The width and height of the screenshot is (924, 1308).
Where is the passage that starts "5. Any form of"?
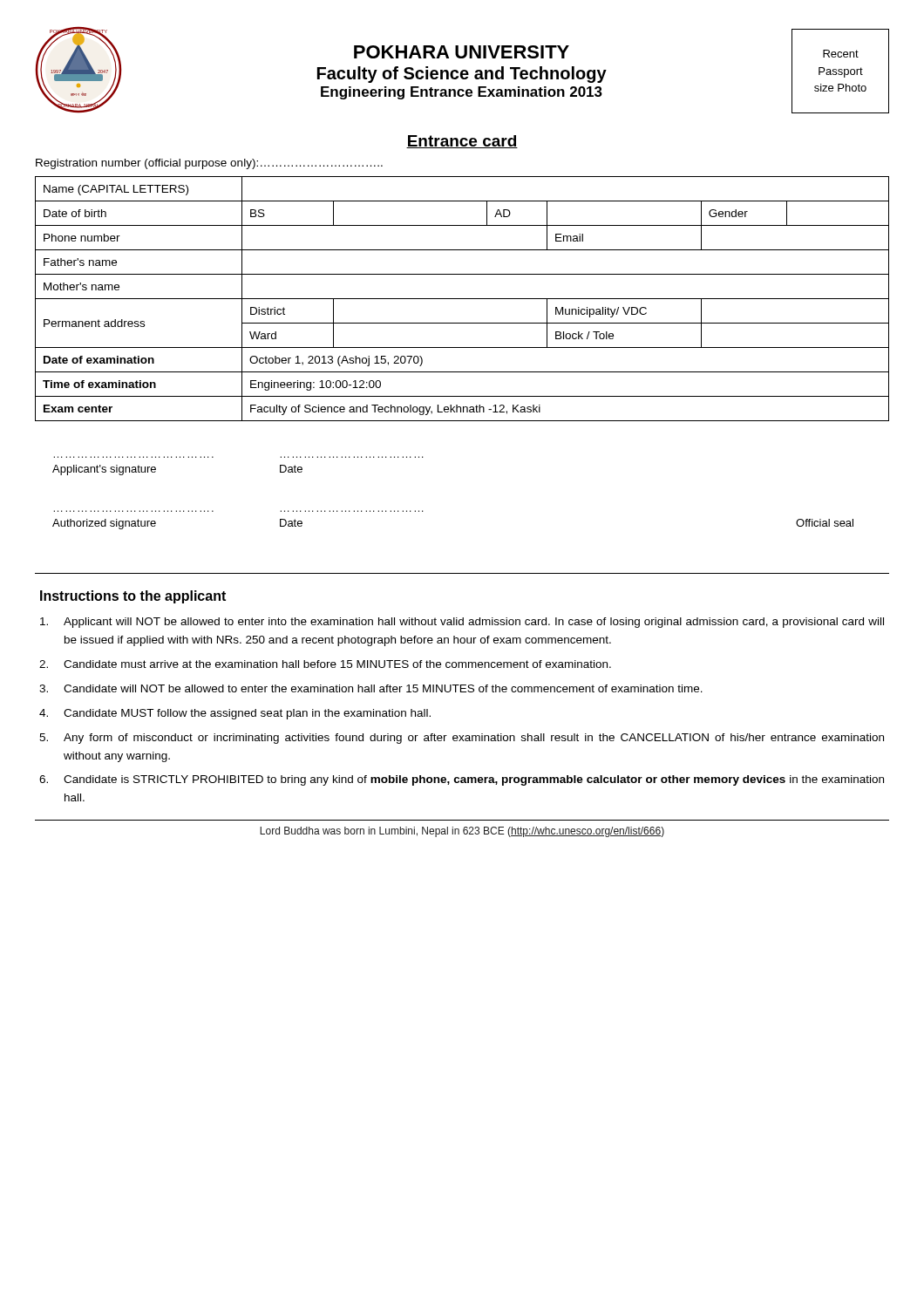462,747
